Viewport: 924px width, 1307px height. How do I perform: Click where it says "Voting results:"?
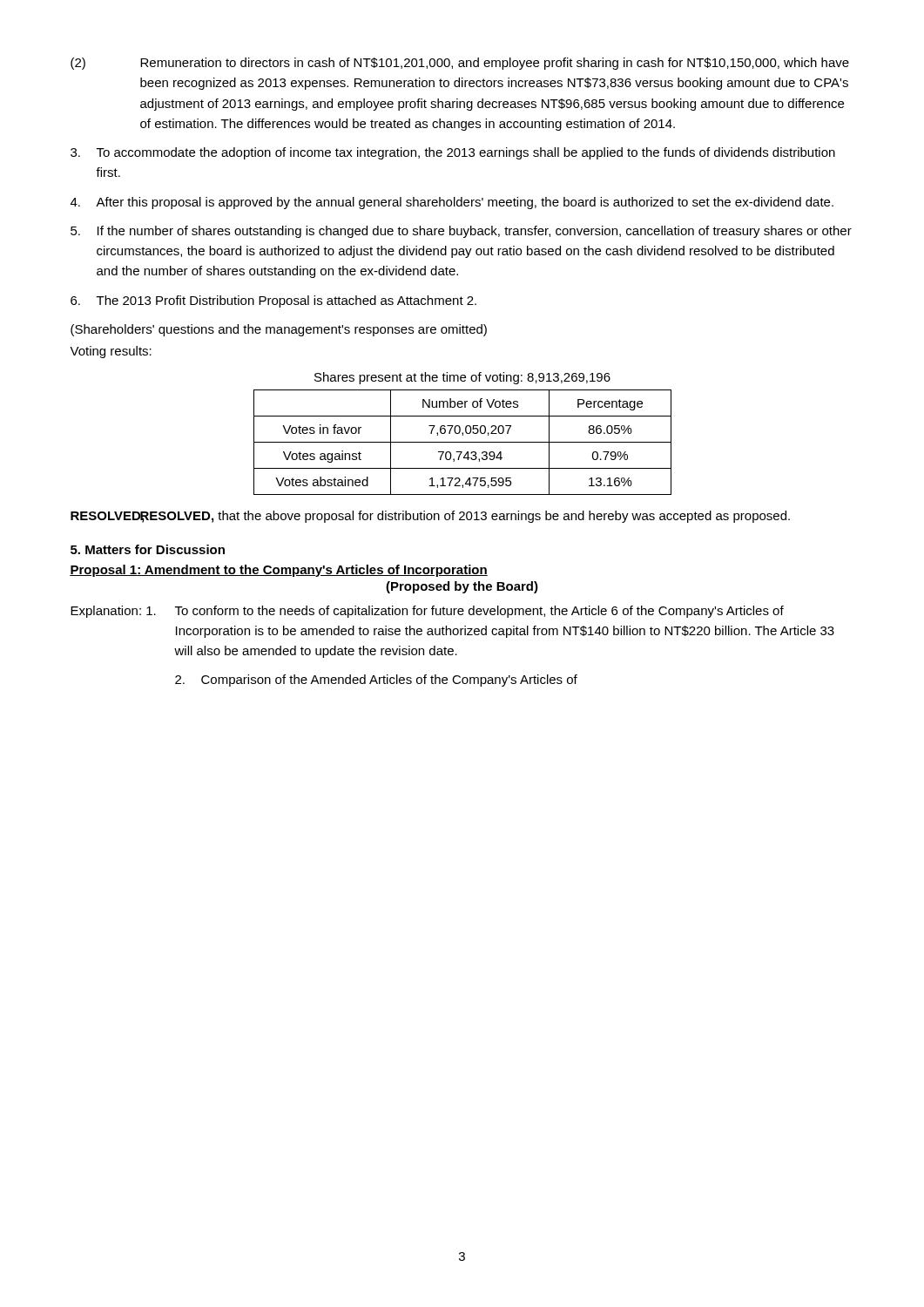[x=111, y=351]
